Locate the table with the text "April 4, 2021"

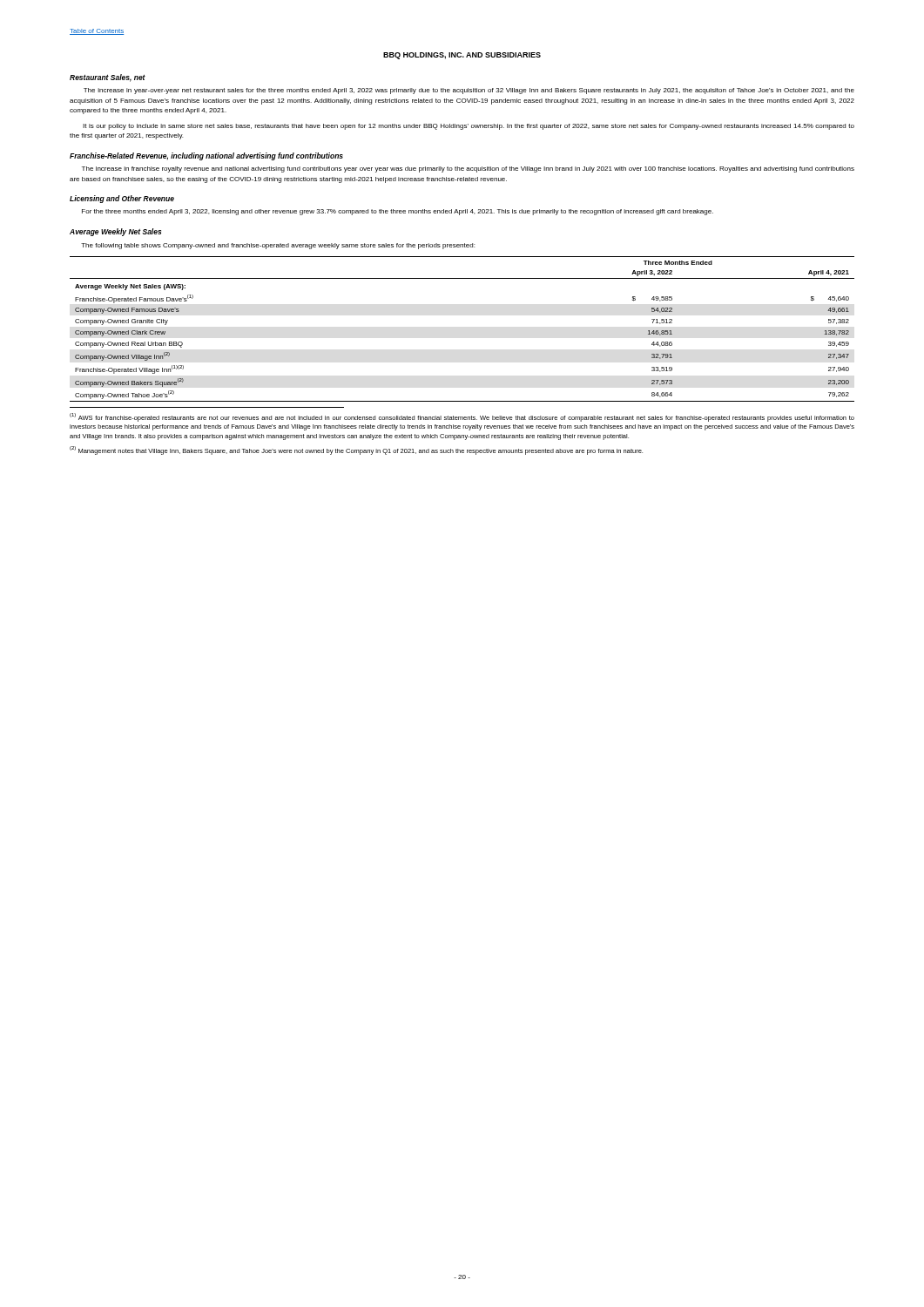coord(462,329)
